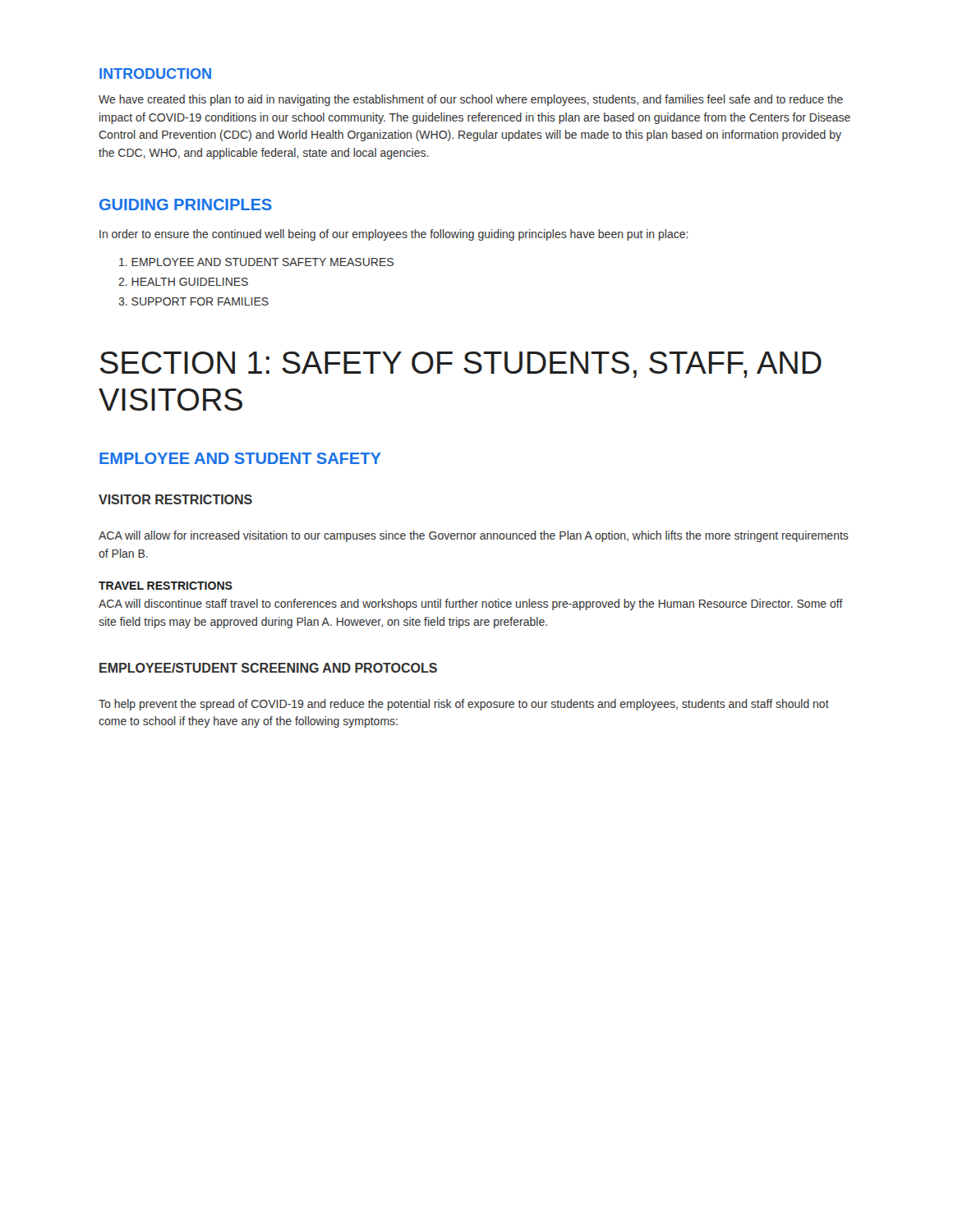Locate the text block that reads "ACA will allow for"
This screenshot has height=1232, width=953.
[x=476, y=545]
